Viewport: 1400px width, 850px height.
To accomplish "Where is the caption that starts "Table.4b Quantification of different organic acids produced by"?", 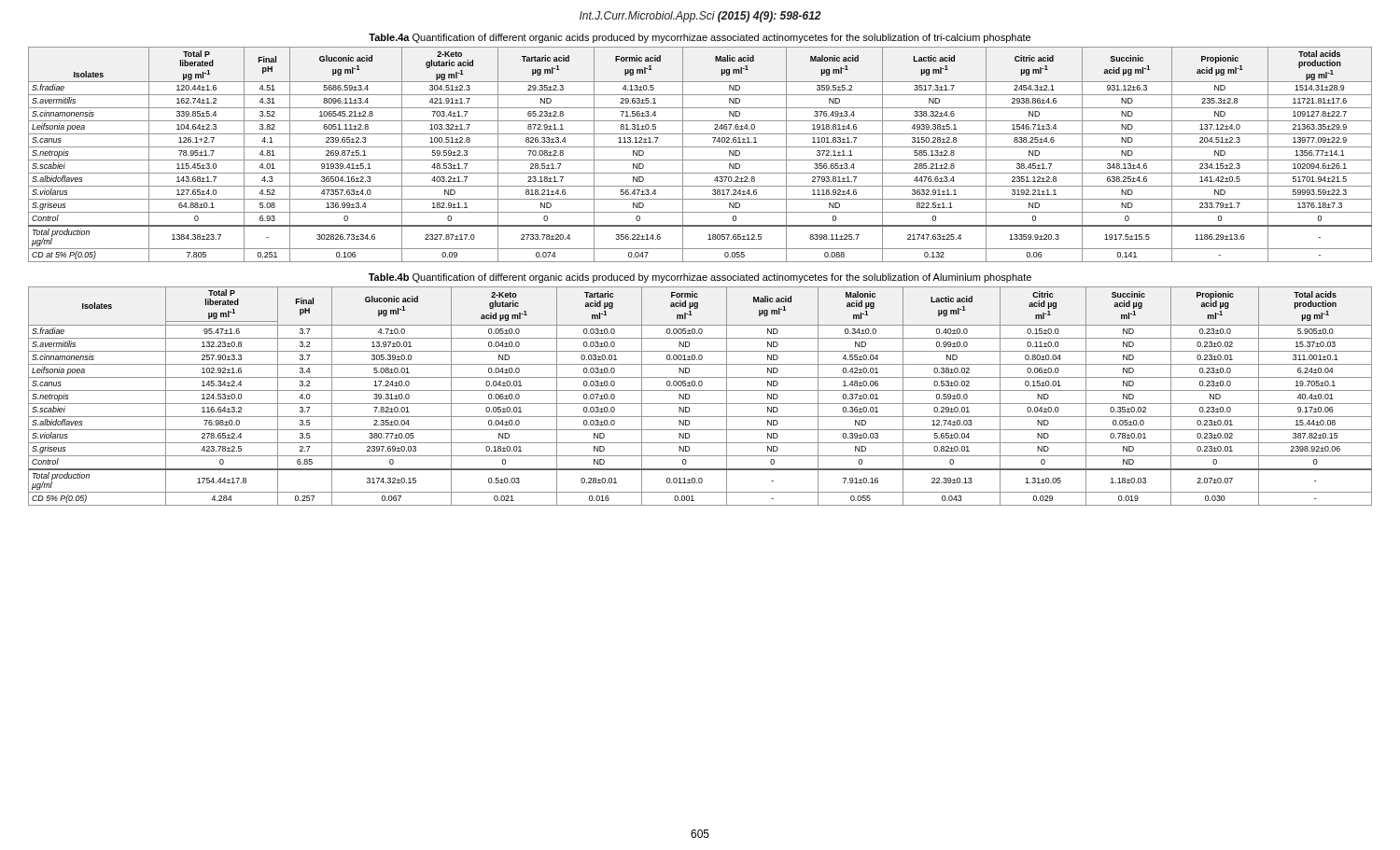I will (700, 277).
